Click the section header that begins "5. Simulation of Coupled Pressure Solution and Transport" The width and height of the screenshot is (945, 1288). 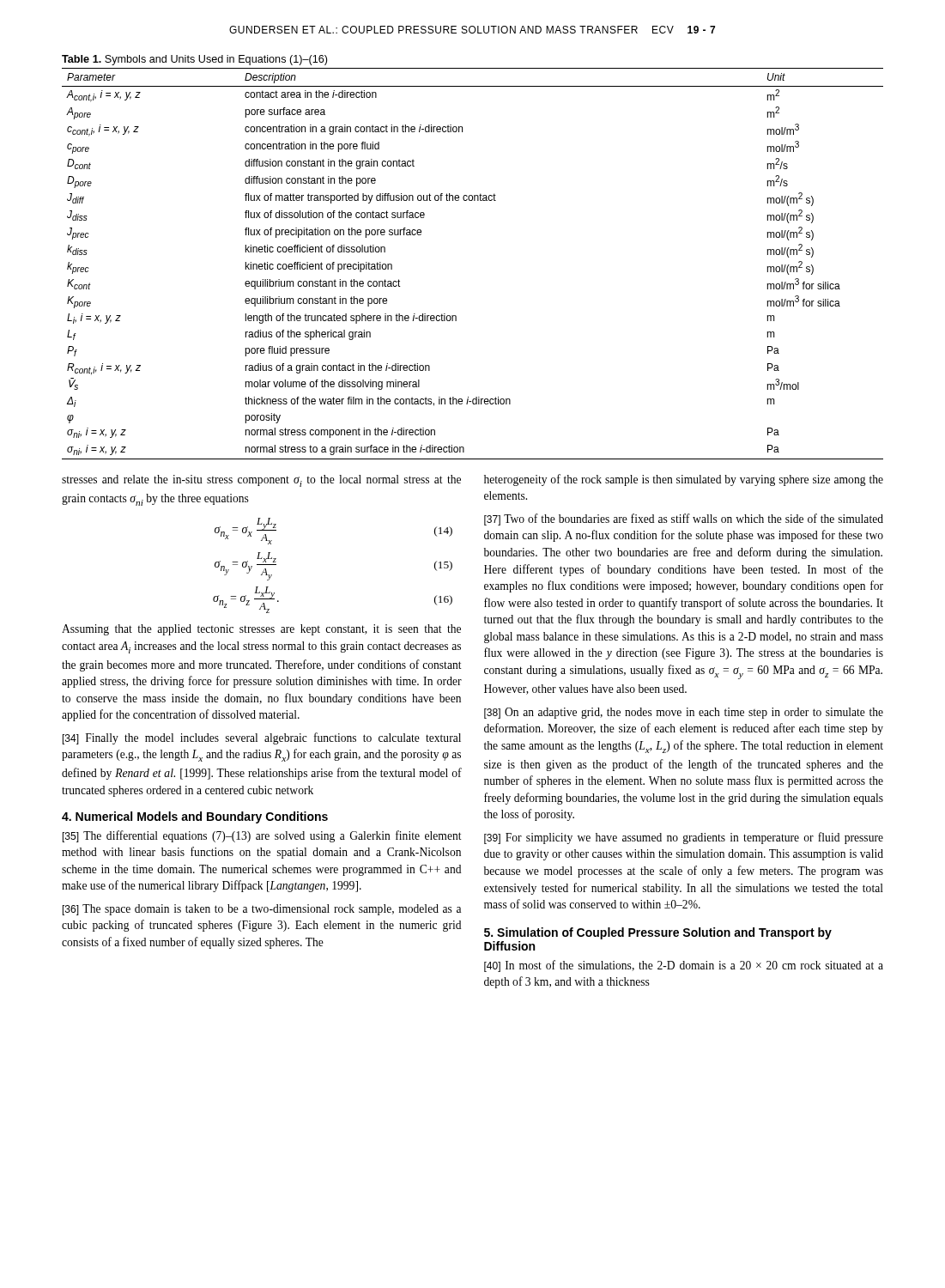click(658, 939)
